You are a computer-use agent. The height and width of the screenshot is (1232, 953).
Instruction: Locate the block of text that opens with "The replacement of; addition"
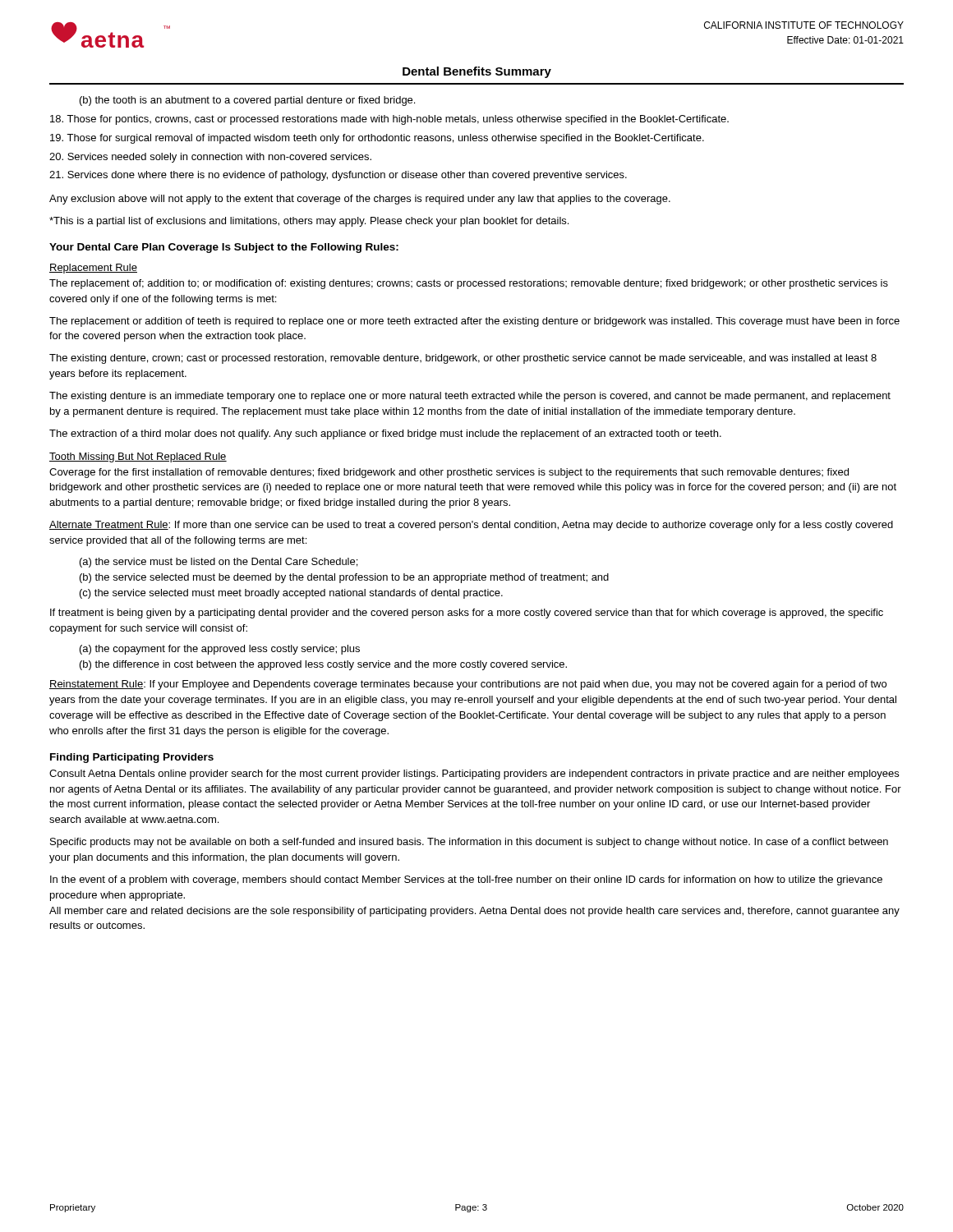pyautogui.click(x=469, y=291)
